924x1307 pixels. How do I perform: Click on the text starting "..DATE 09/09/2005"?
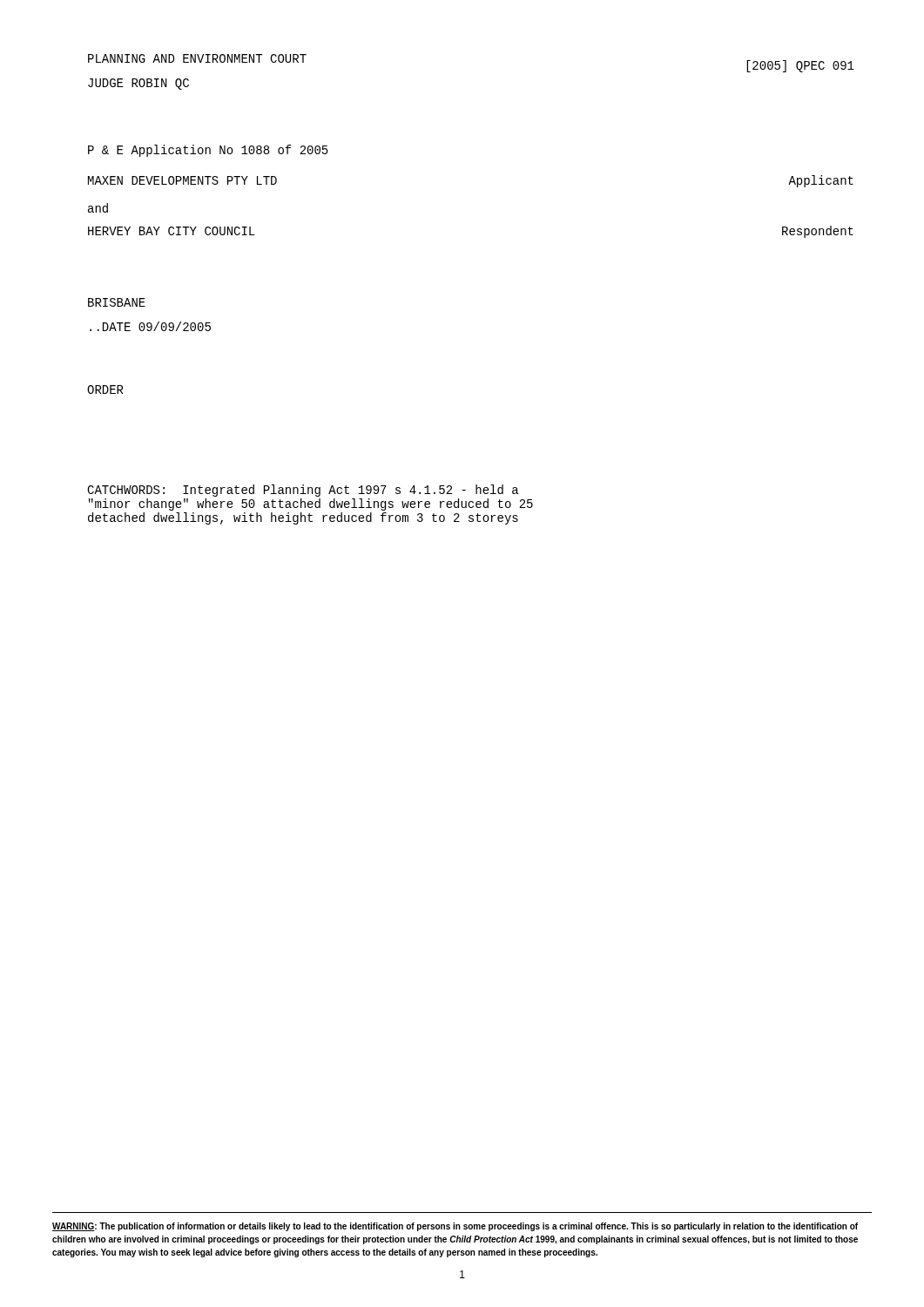tap(149, 328)
